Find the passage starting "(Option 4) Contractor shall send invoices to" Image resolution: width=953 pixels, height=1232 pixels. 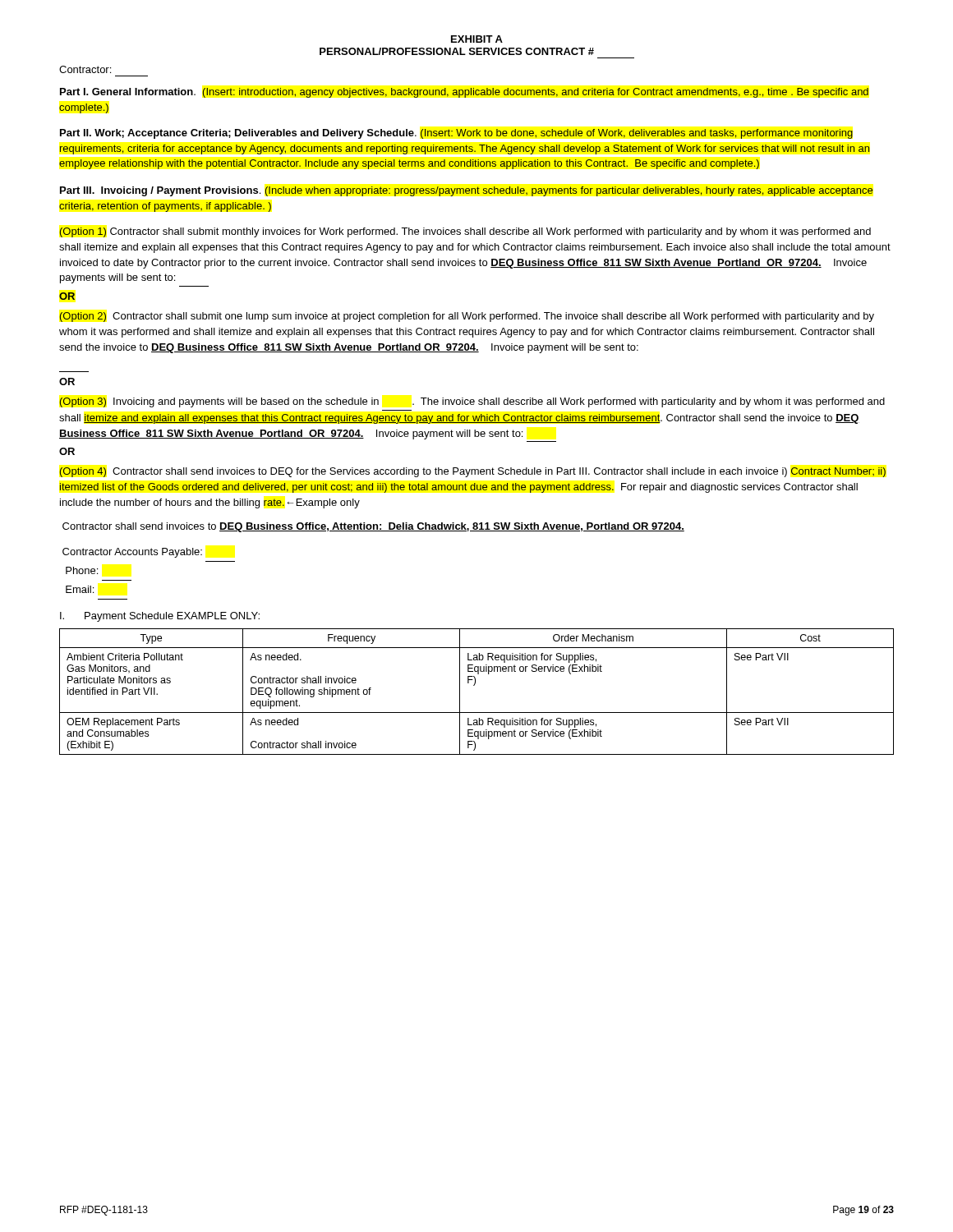[473, 487]
